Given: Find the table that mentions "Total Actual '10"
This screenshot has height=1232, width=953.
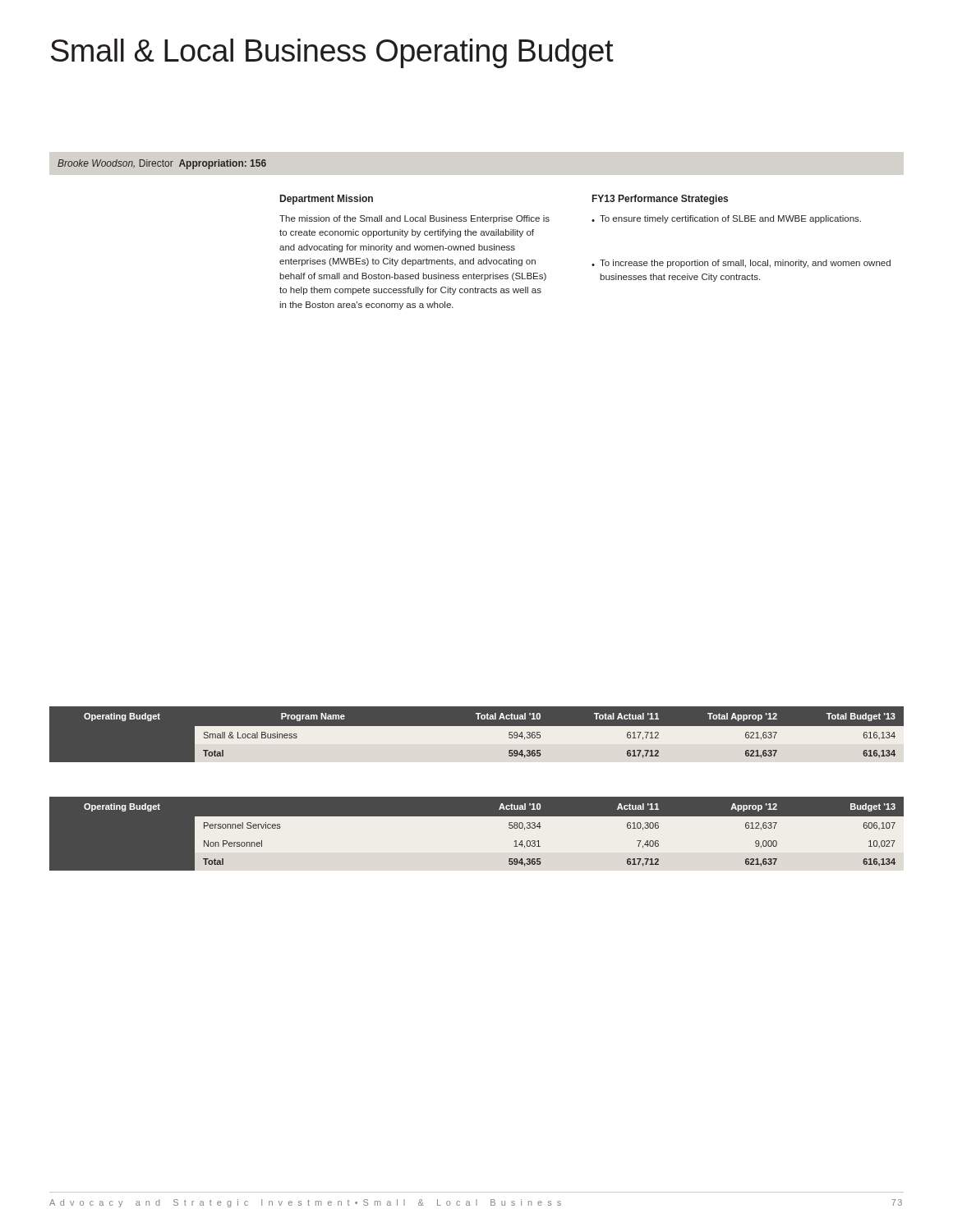Looking at the screenshot, I should click(x=476, y=742).
